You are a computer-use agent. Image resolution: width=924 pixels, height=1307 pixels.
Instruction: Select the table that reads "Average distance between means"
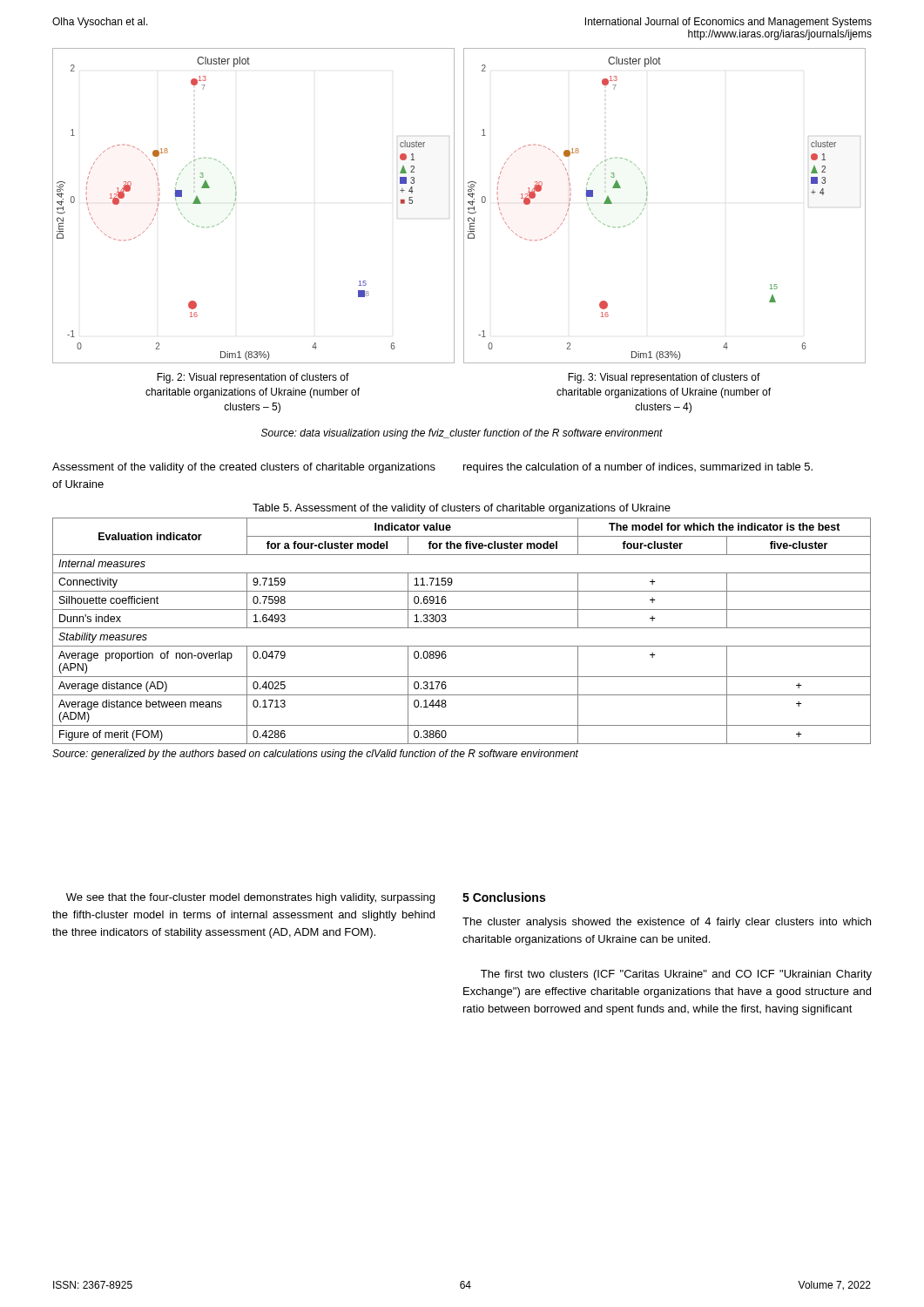462,631
